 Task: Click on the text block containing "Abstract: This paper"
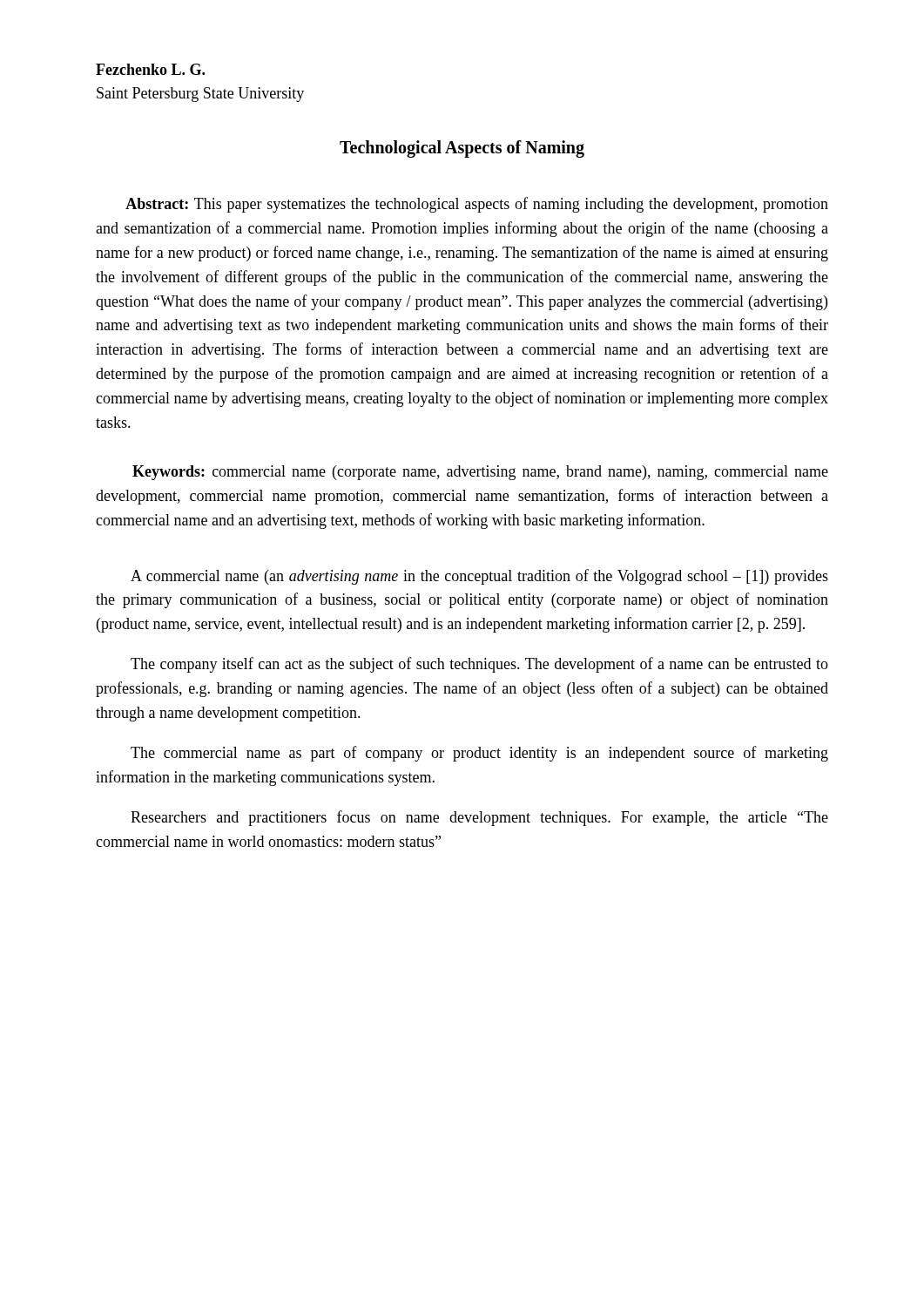click(462, 313)
